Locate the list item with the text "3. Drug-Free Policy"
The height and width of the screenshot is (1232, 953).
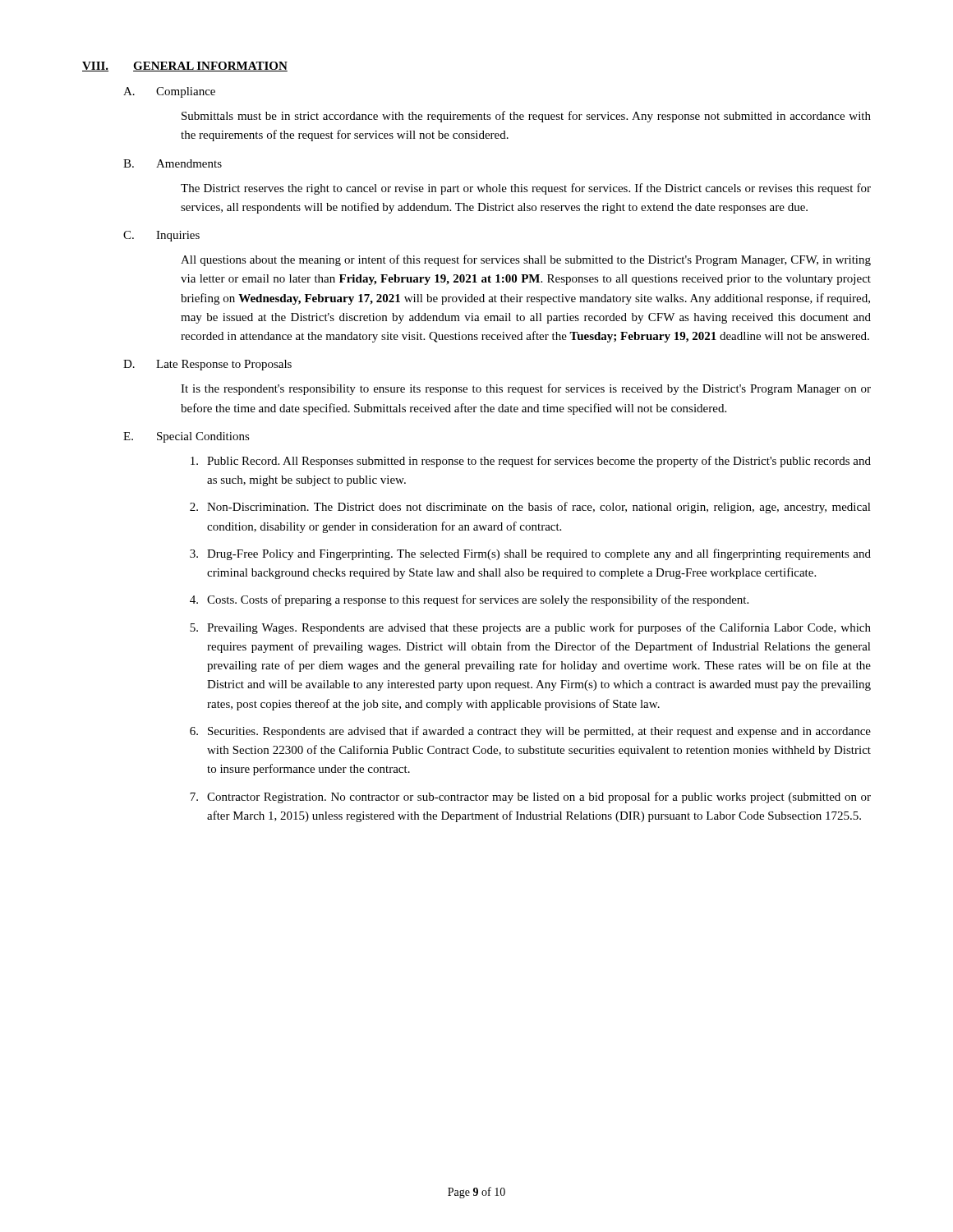click(526, 563)
